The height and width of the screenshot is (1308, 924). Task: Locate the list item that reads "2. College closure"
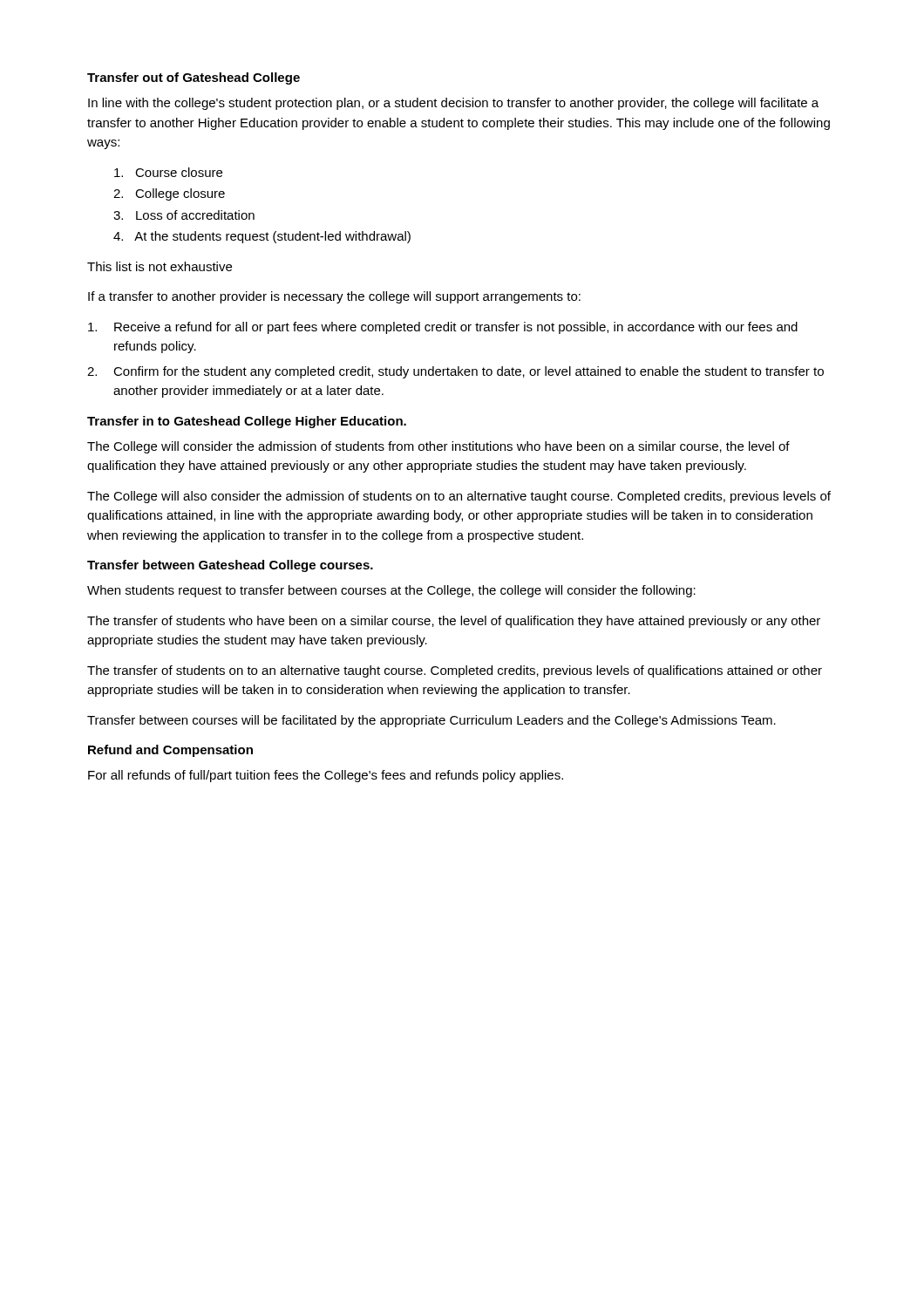click(169, 193)
